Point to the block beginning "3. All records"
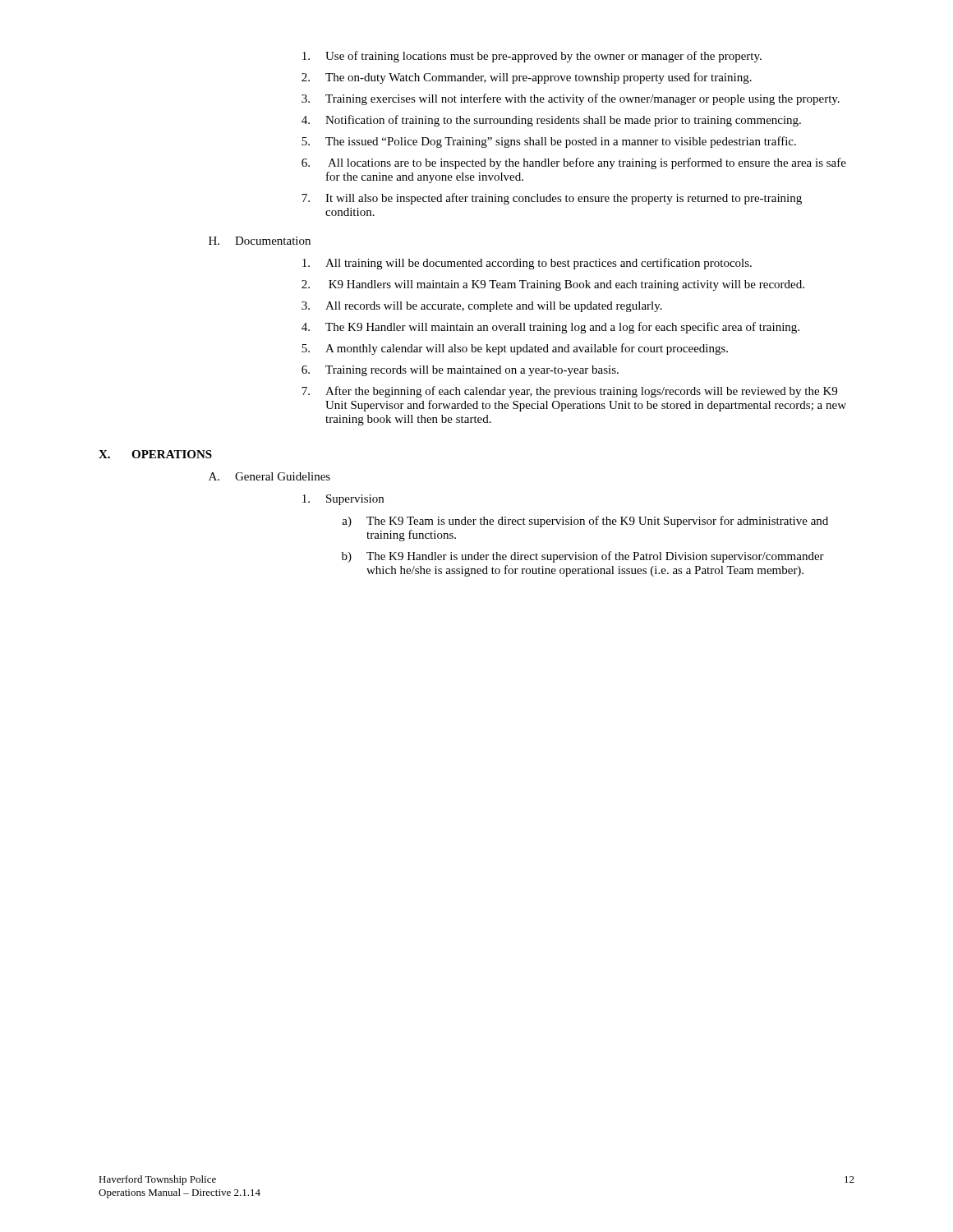Screen dimensions: 1232x953 click(567, 306)
